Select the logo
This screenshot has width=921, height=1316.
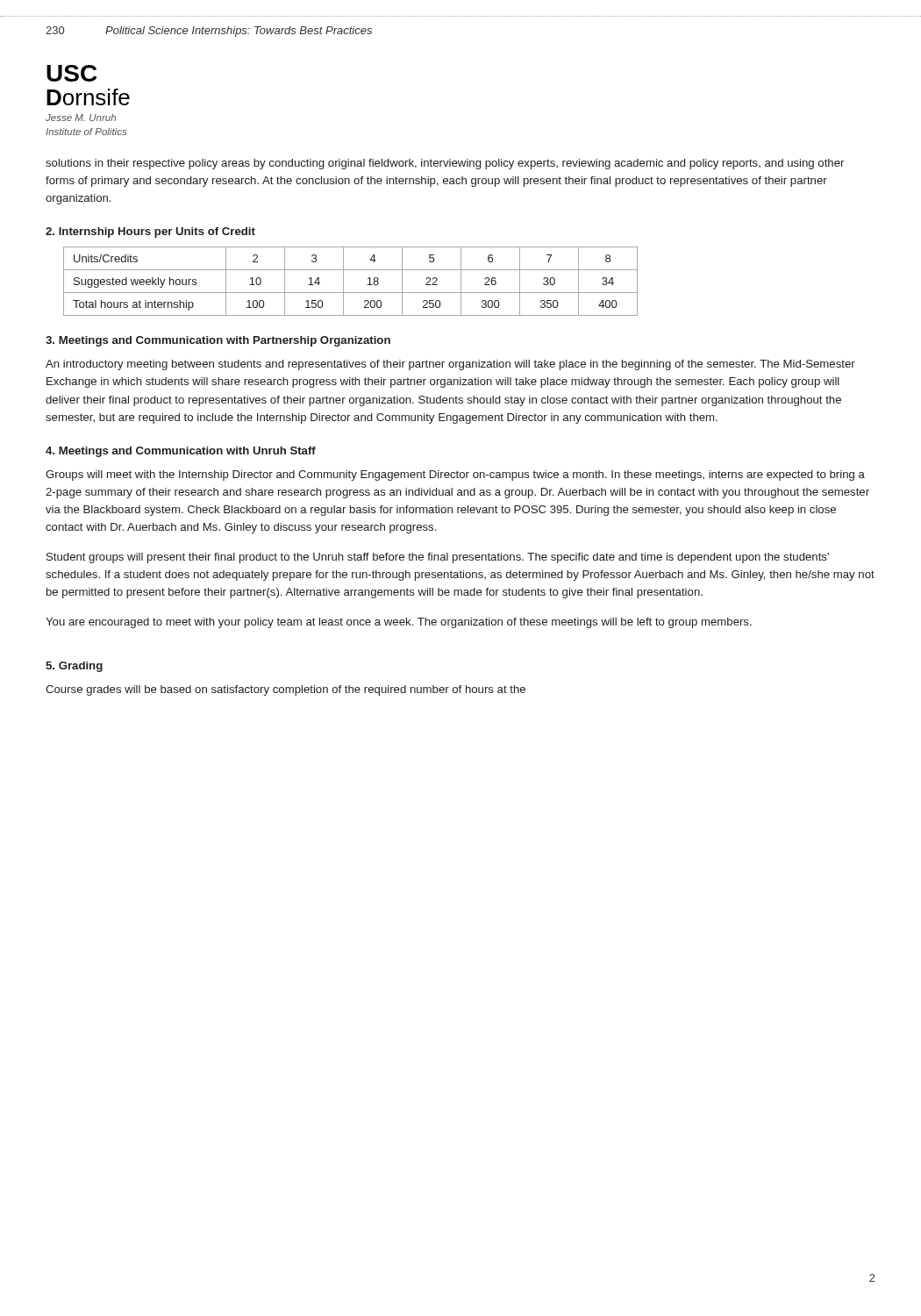coord(460,100)
